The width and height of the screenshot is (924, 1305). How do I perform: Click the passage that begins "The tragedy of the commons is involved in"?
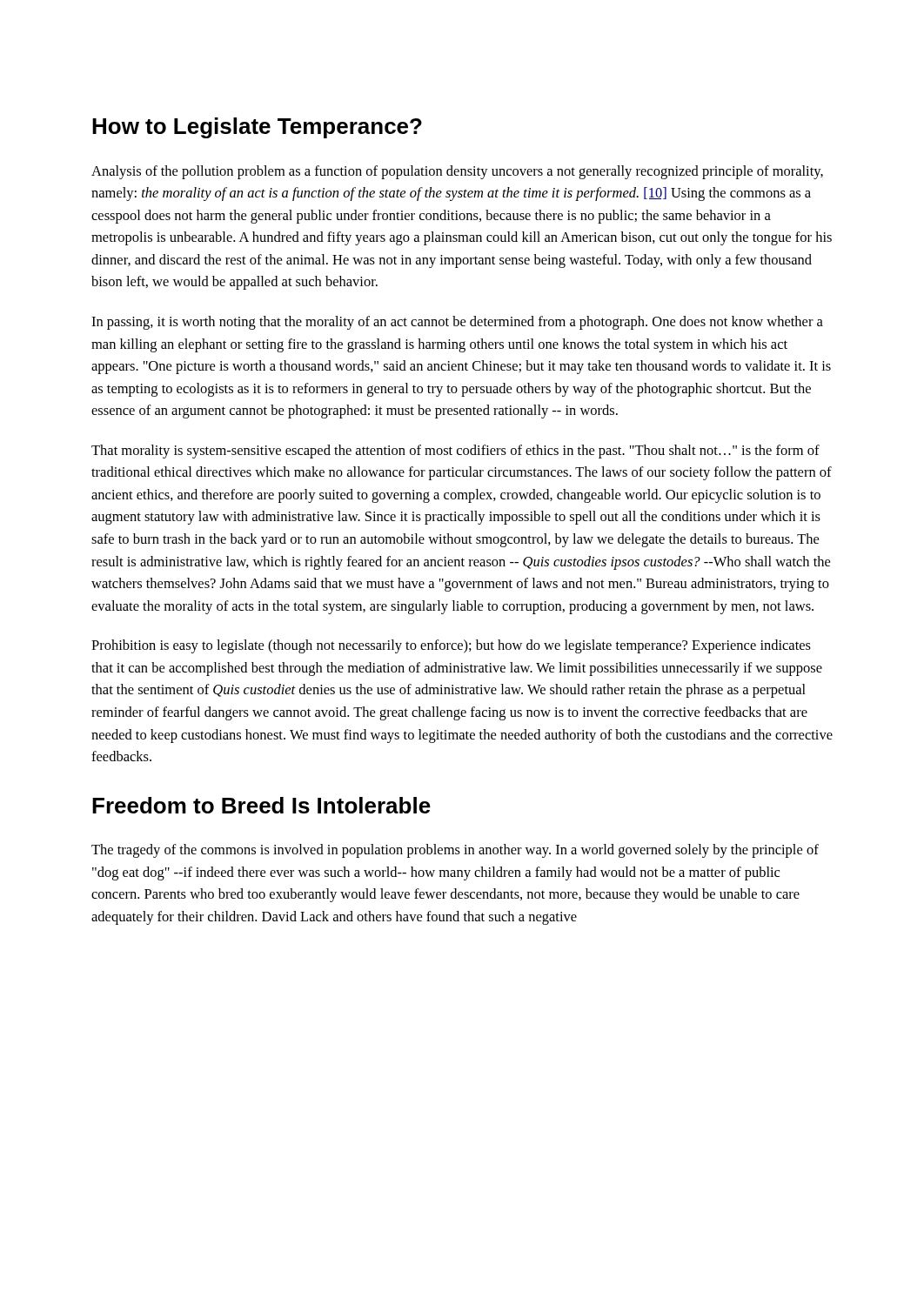point(455,883)
